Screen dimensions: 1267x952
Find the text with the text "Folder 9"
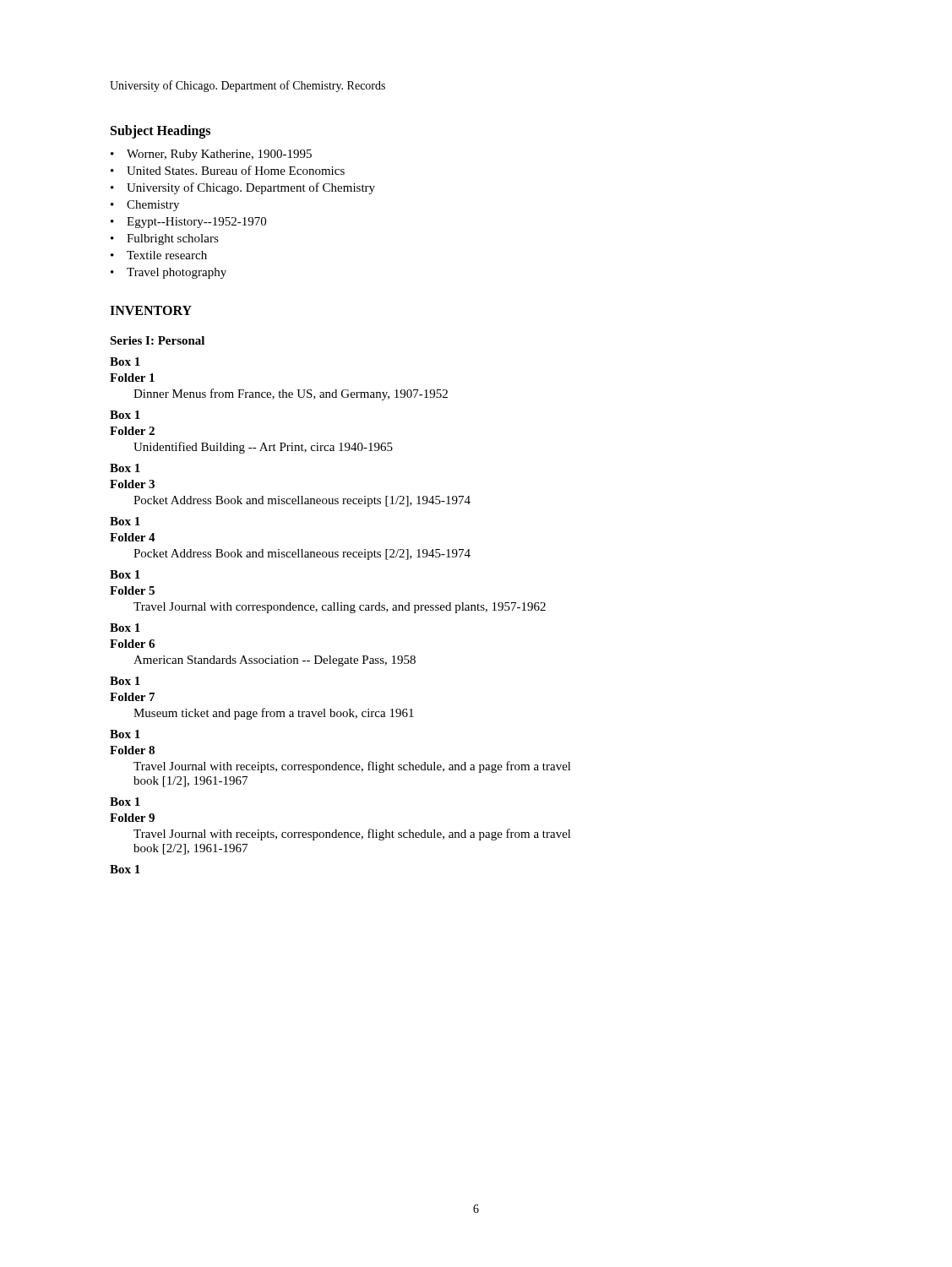(132, 818)
